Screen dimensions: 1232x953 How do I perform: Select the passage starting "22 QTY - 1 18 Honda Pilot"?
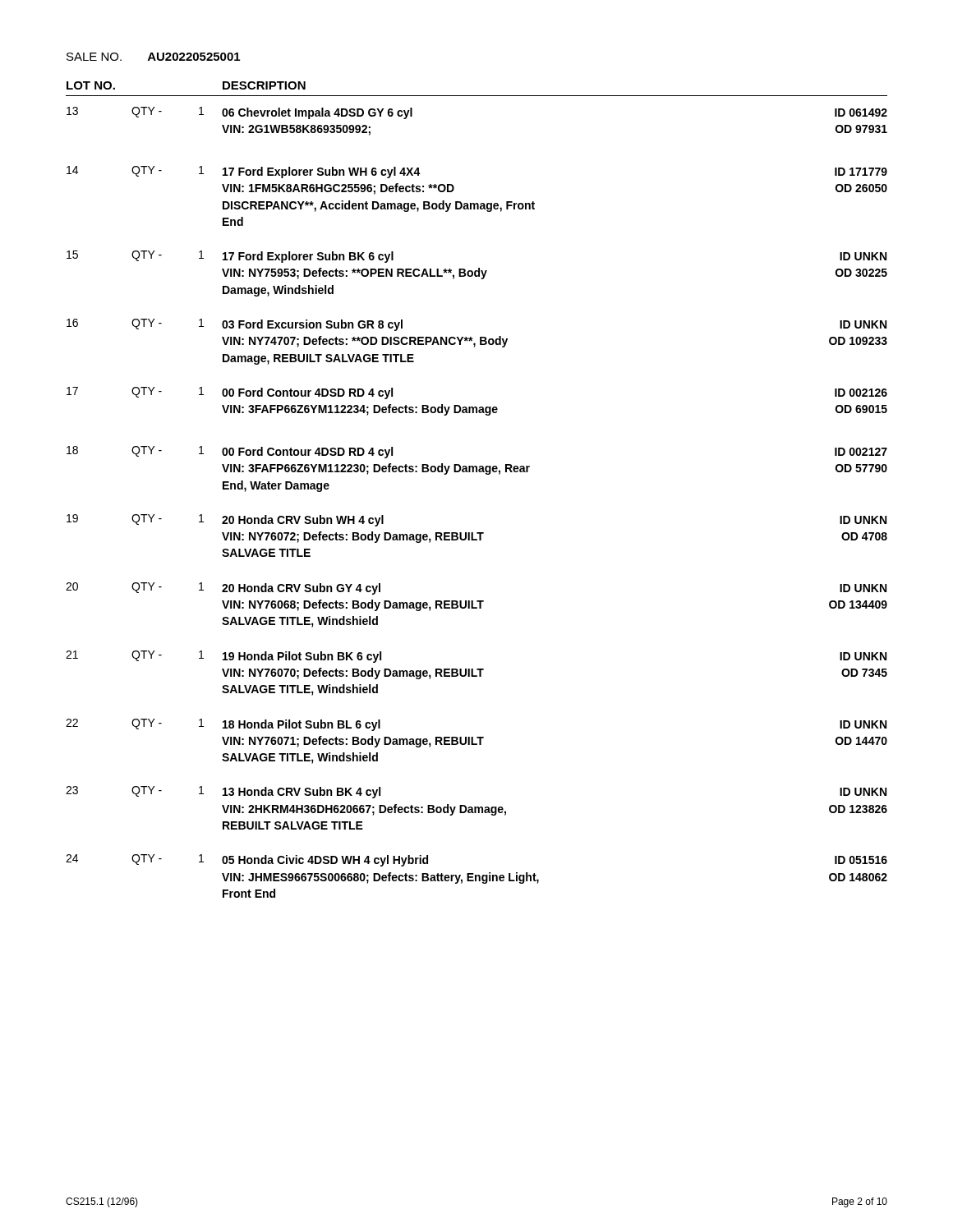(476, 741)
